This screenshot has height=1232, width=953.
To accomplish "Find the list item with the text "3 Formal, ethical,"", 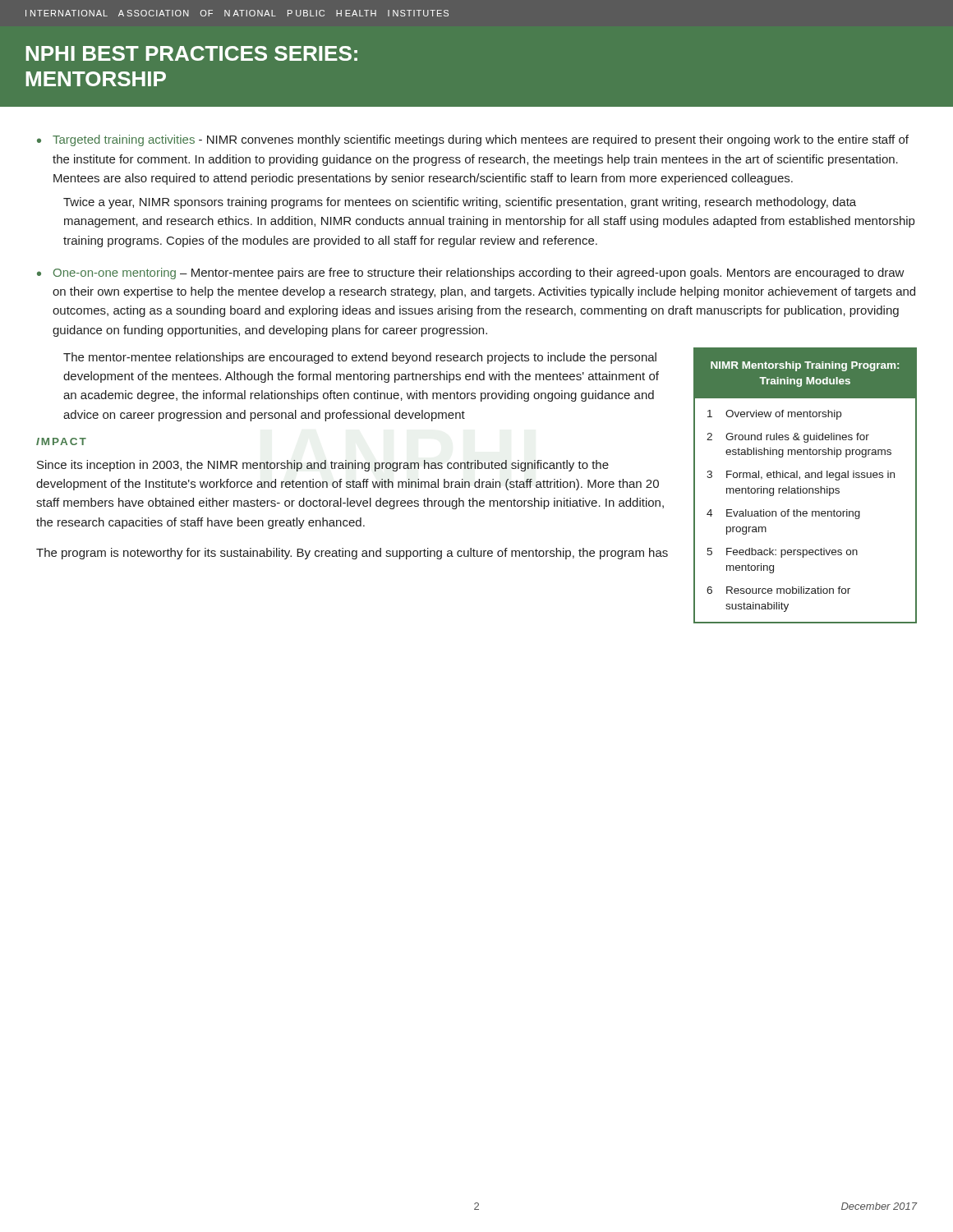I will pyautogui.click(x=805, y=483).
